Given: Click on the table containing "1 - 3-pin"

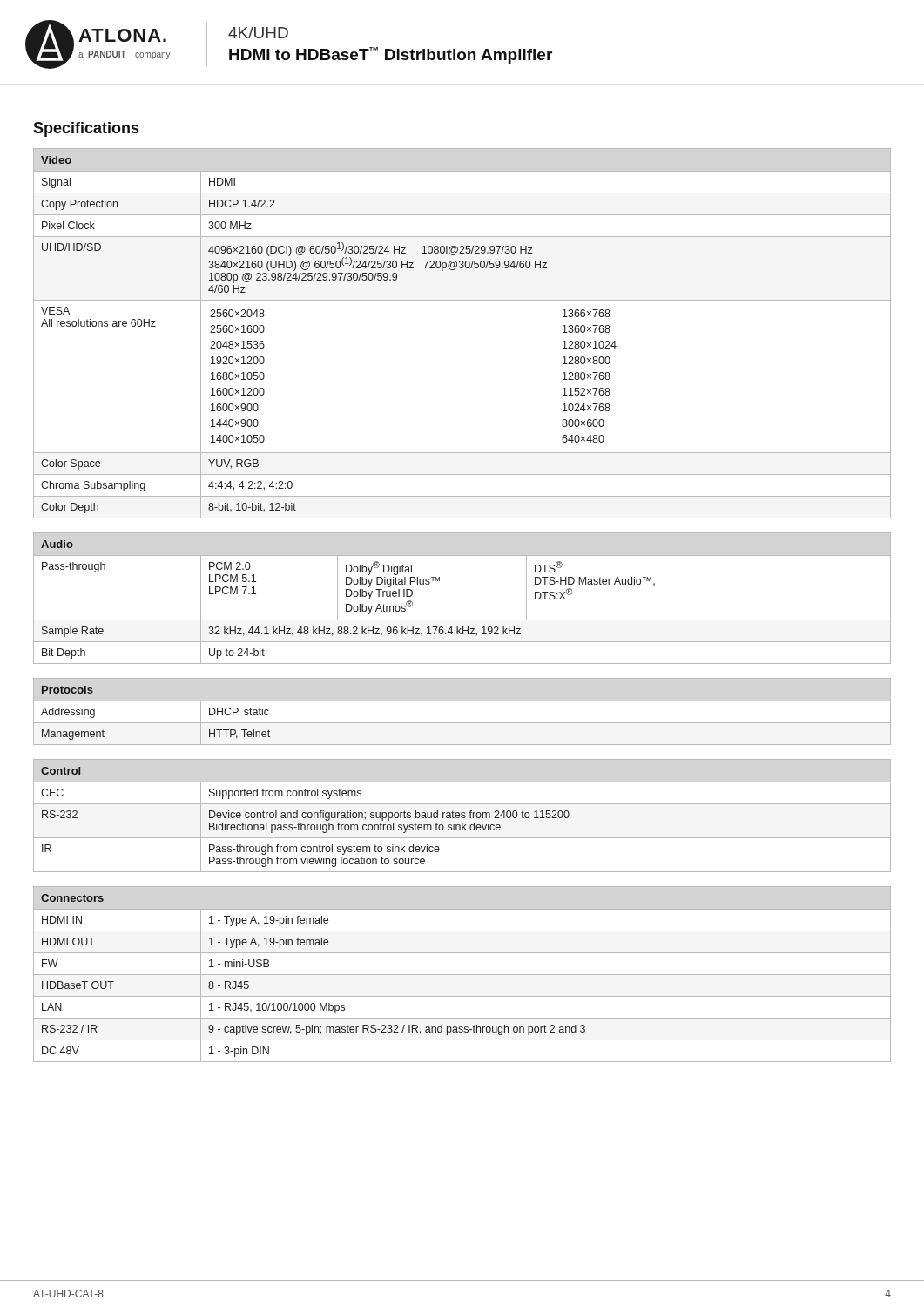Looking at the screenshot, I should point(462,974).
